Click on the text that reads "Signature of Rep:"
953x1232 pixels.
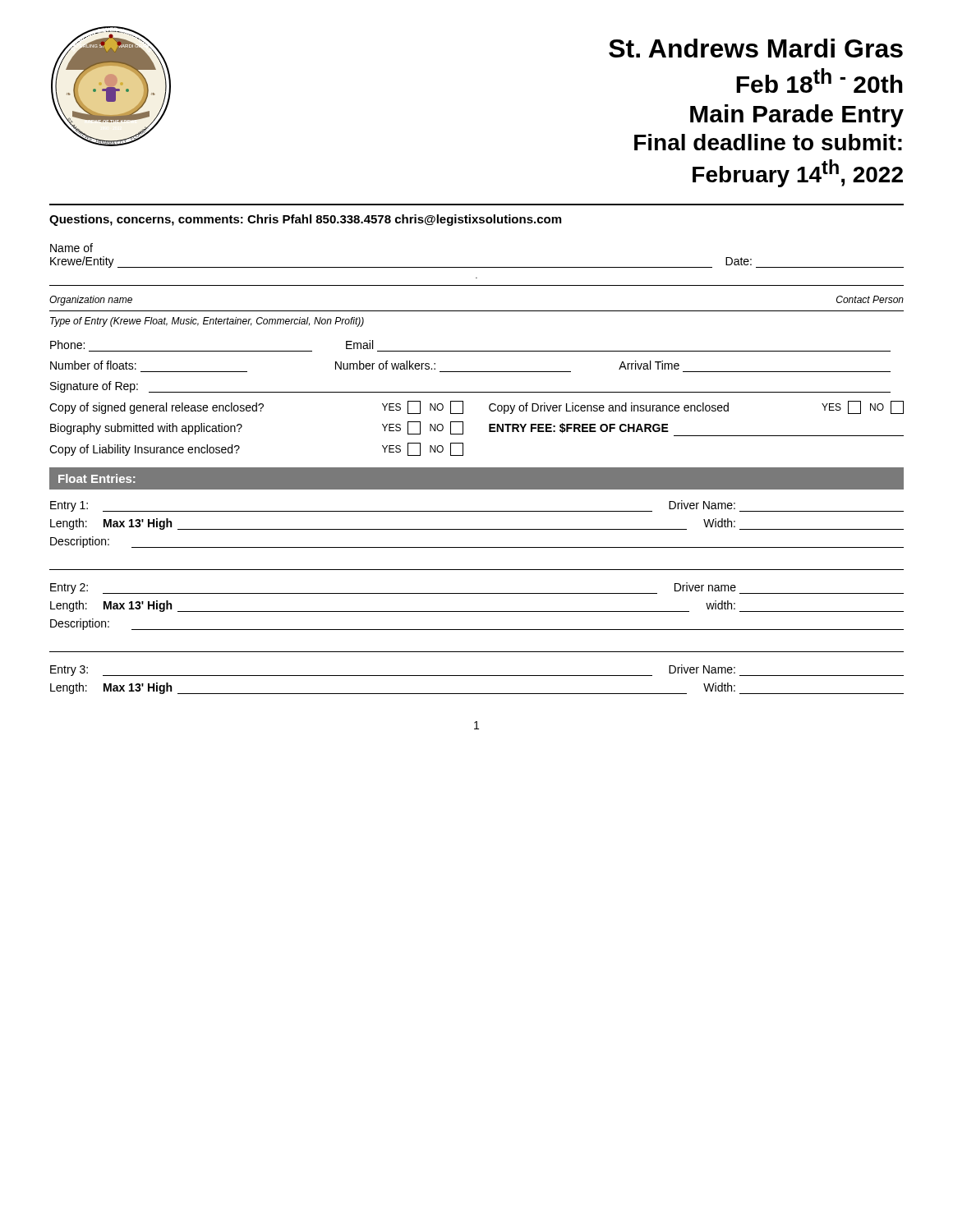coord(476,385)
